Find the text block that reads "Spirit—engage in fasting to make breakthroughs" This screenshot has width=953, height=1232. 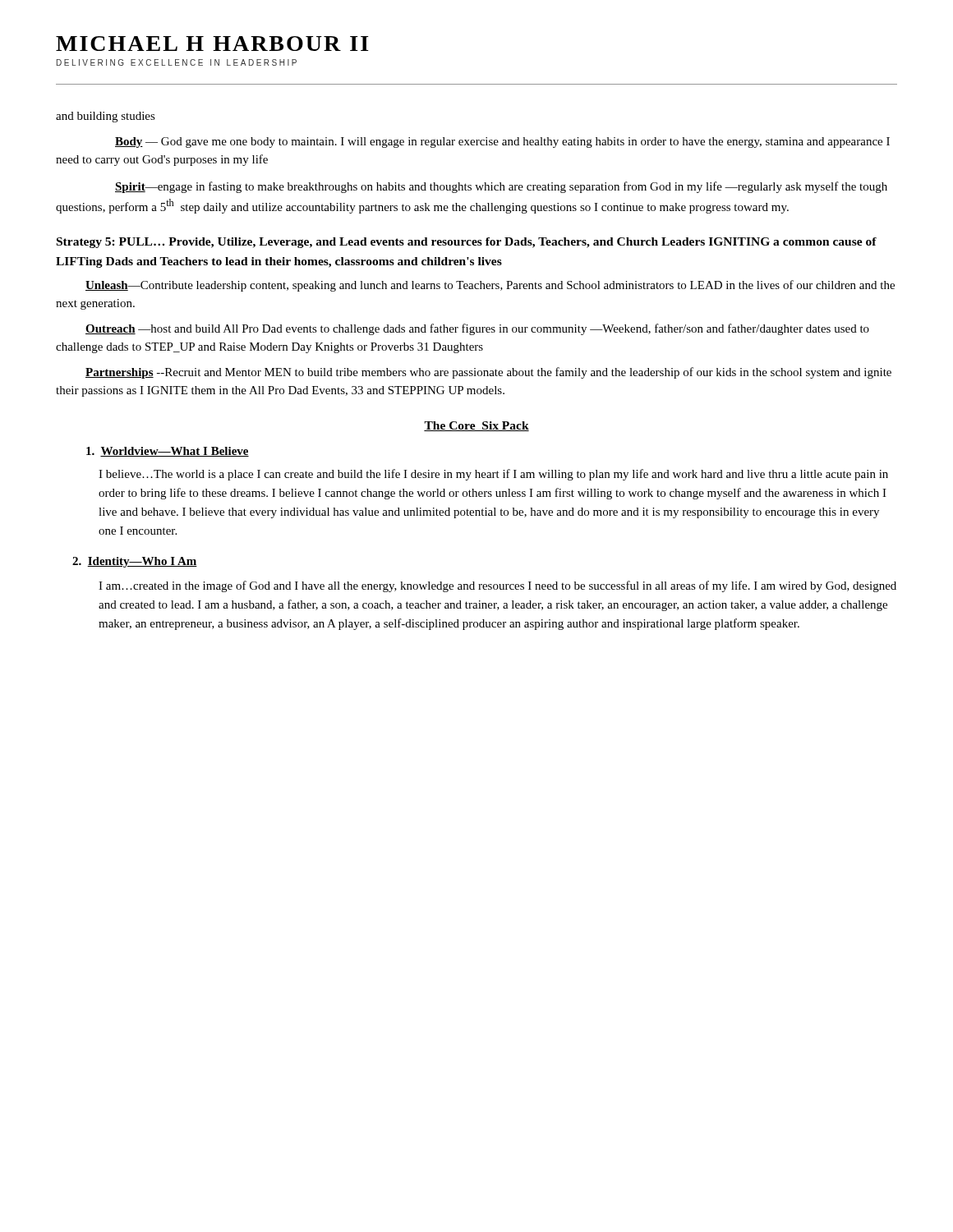pos(472,197)
